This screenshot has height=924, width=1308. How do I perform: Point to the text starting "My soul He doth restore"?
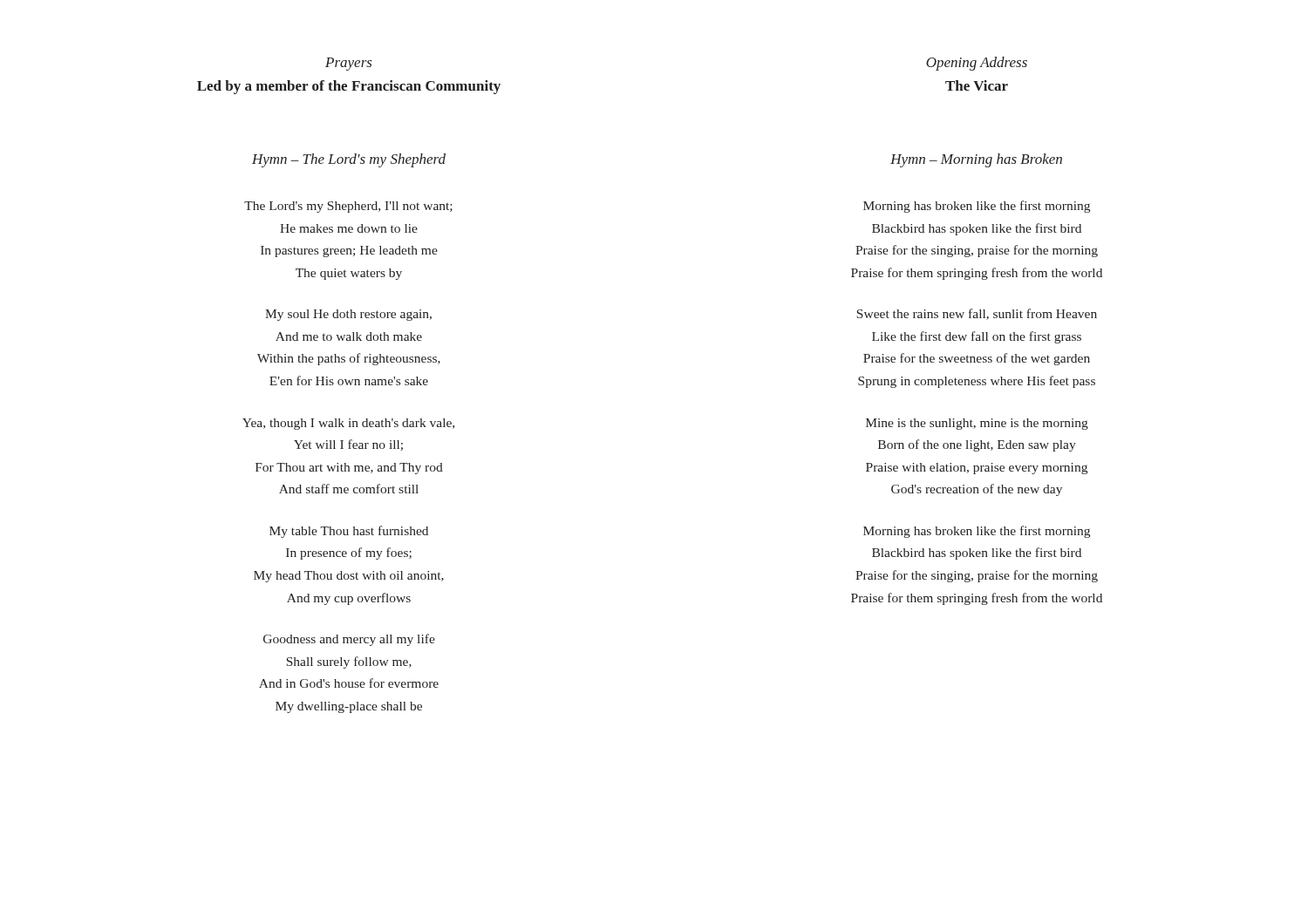[x=349, y=347]
